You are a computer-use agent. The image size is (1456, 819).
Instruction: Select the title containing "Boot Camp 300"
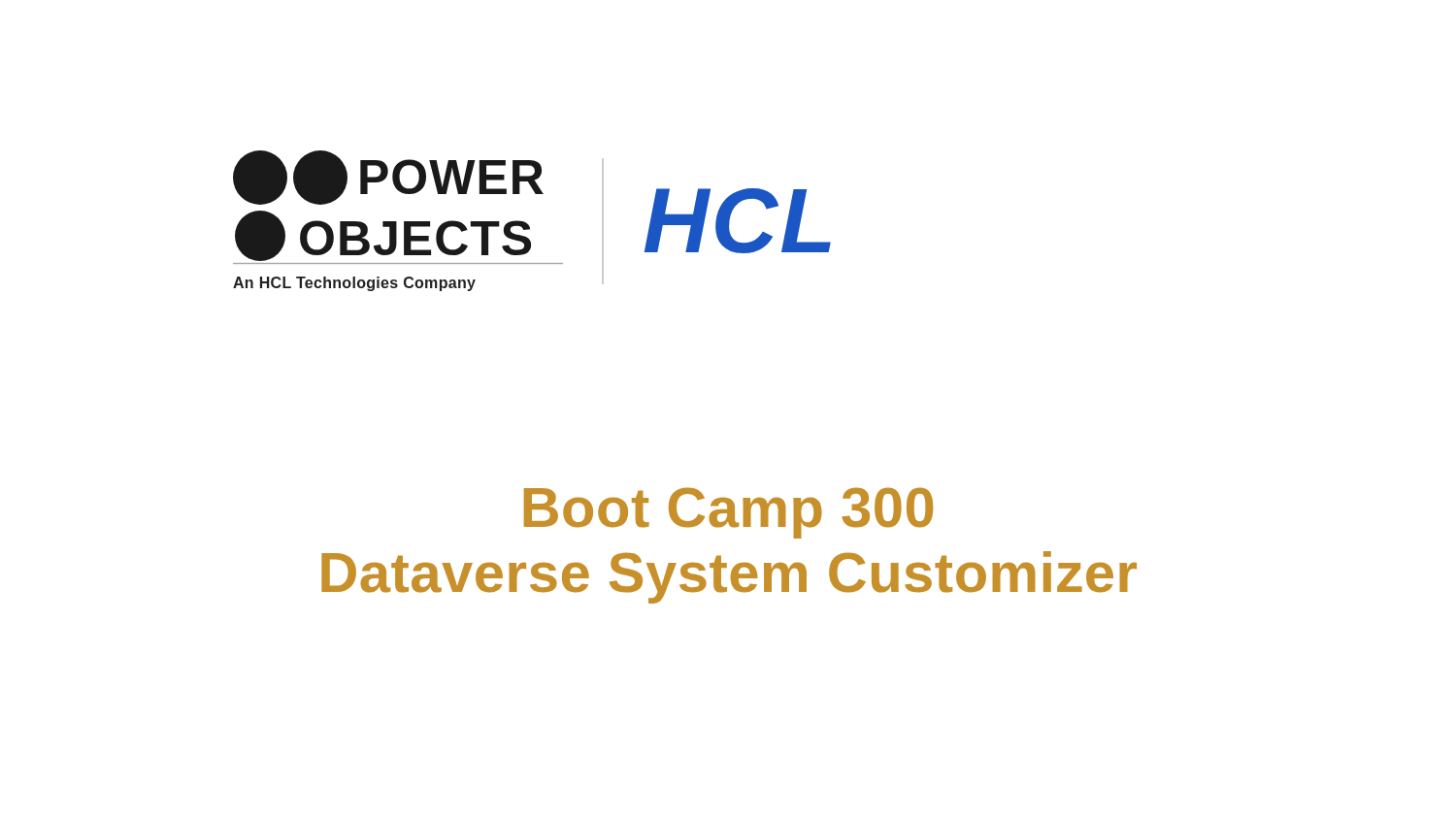coord(728,540)
